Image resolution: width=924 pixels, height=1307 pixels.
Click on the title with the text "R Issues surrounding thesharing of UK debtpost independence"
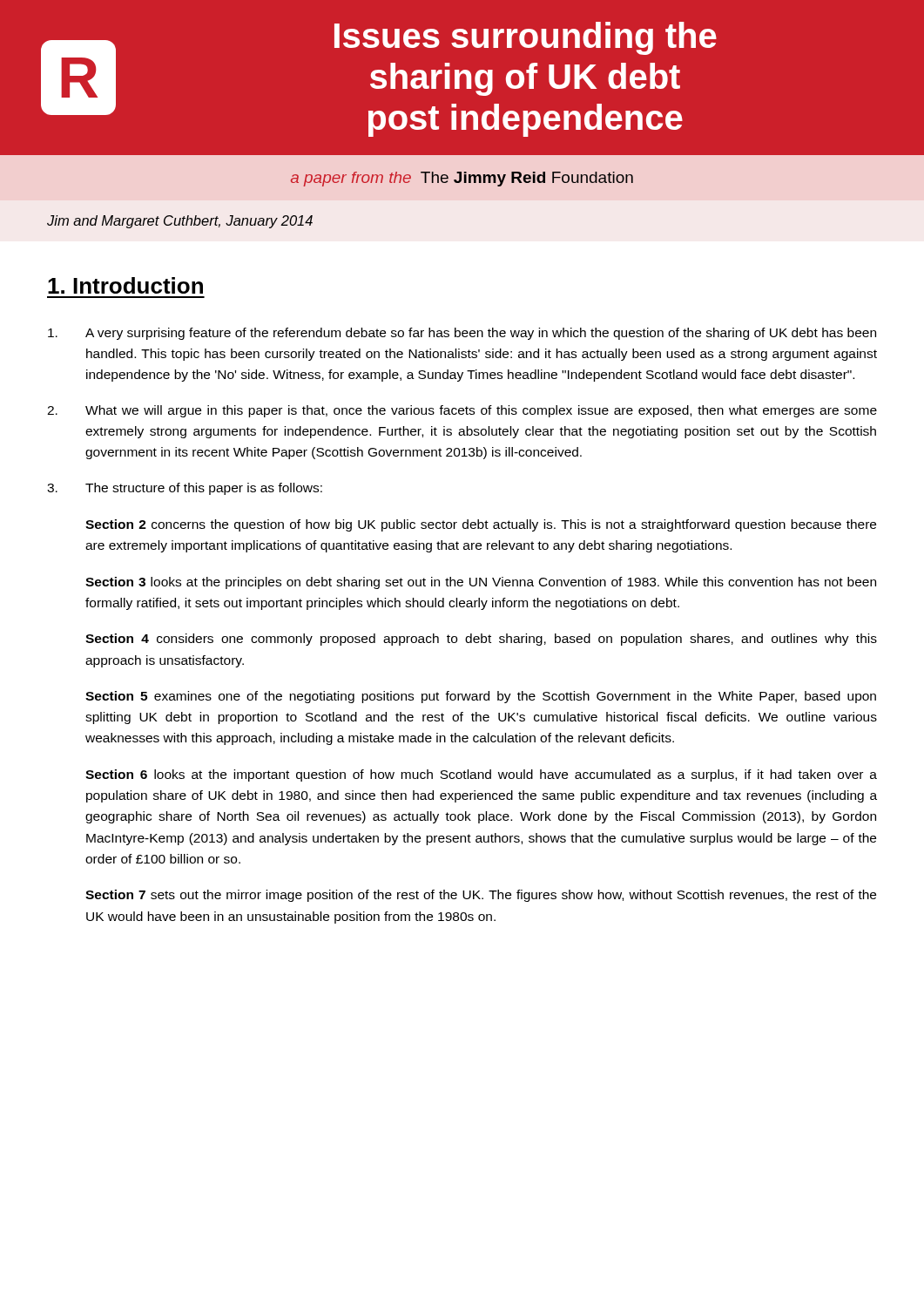(x=475, y=77)
